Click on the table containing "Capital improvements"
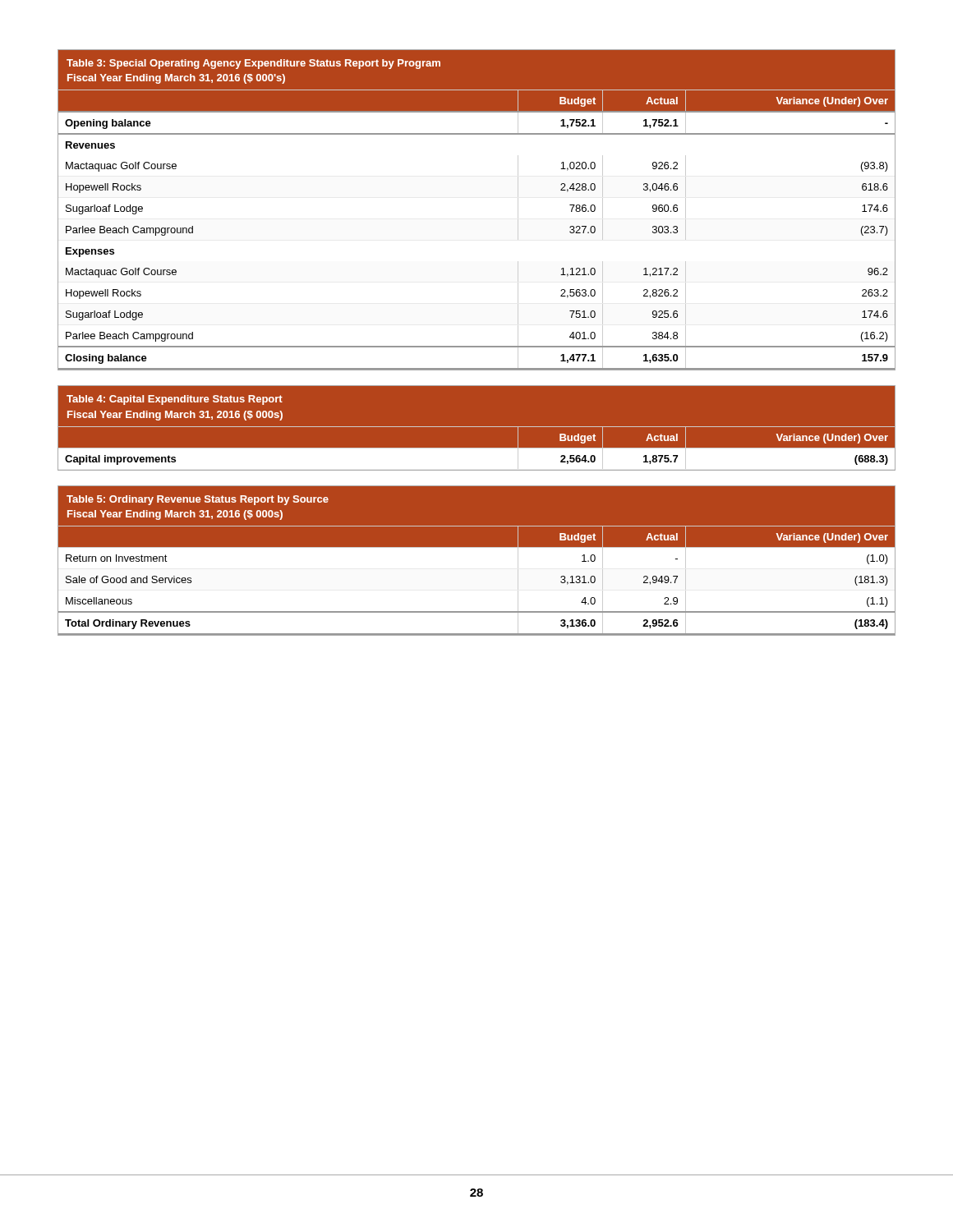 (476, 428)
